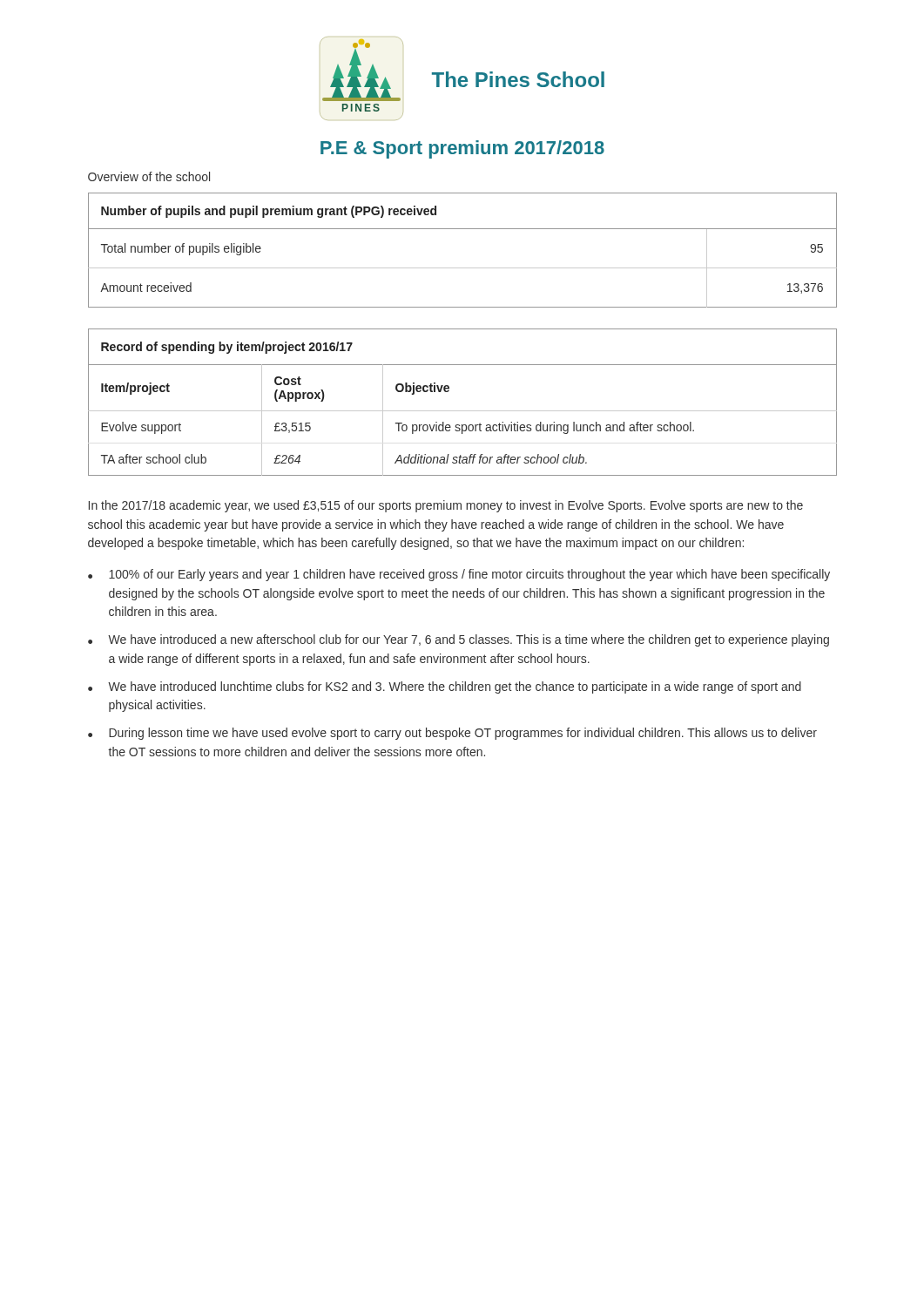Screen dimensions: 1307x924
Task: Click on the title with the text "The Pines School"
Action: click(x=519, y=79)
